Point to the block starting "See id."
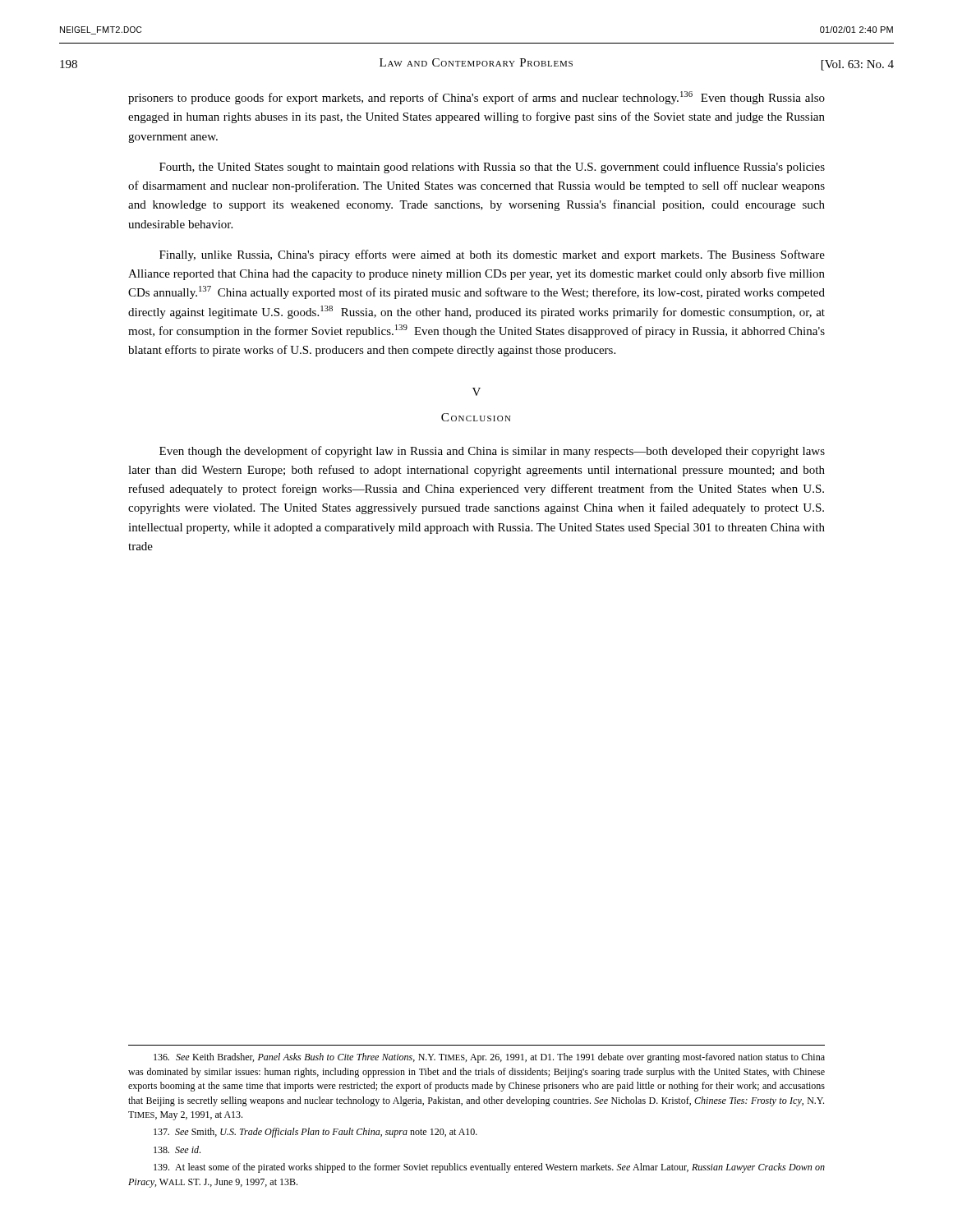953x1232 pixels. 177,1149
